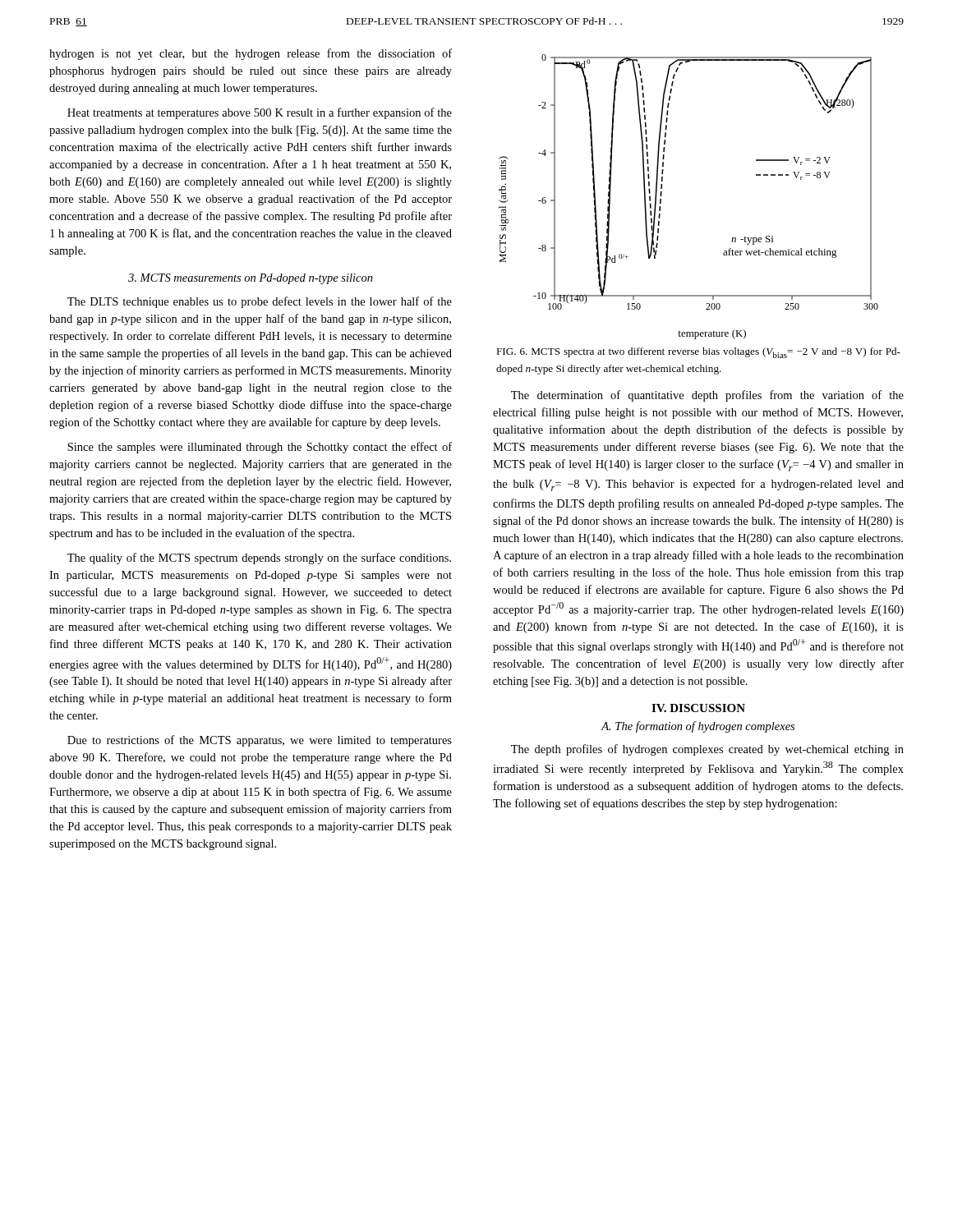Select the text block starting "The depth profiles of hydrogen complexes"

point(698,777)
